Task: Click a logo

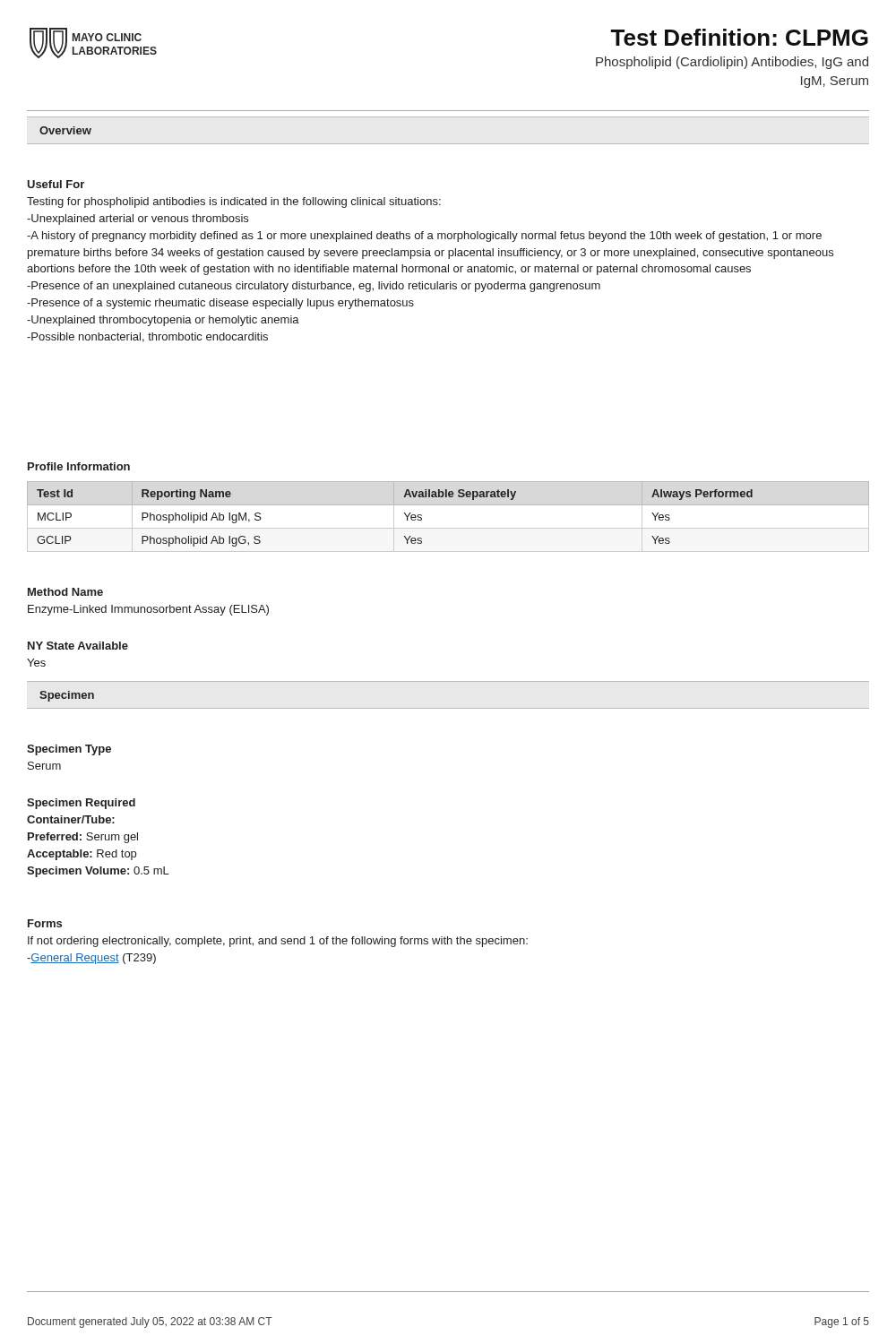Action: pos(99,50)
